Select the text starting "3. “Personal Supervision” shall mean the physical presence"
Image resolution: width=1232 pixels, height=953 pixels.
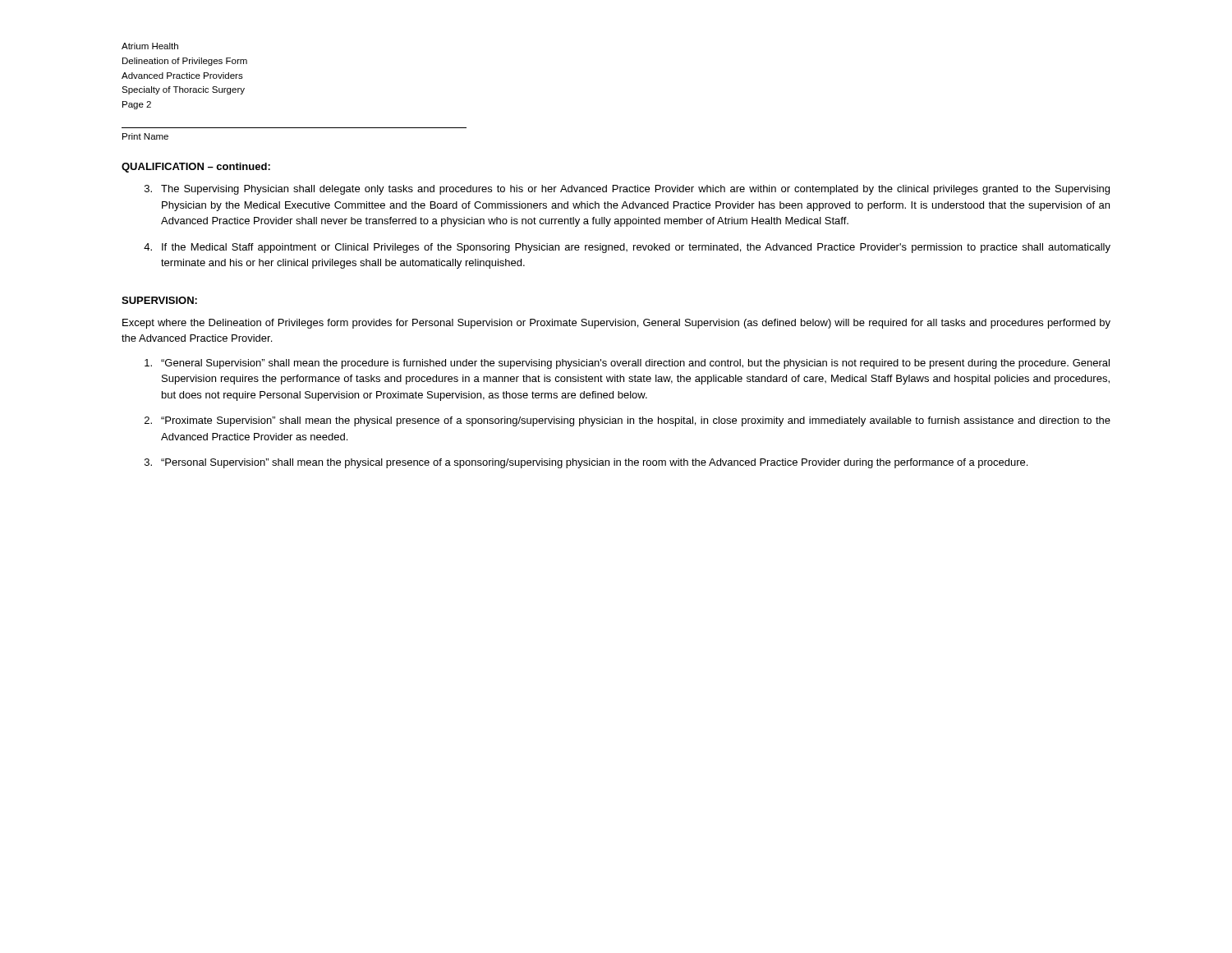point(616,462)
